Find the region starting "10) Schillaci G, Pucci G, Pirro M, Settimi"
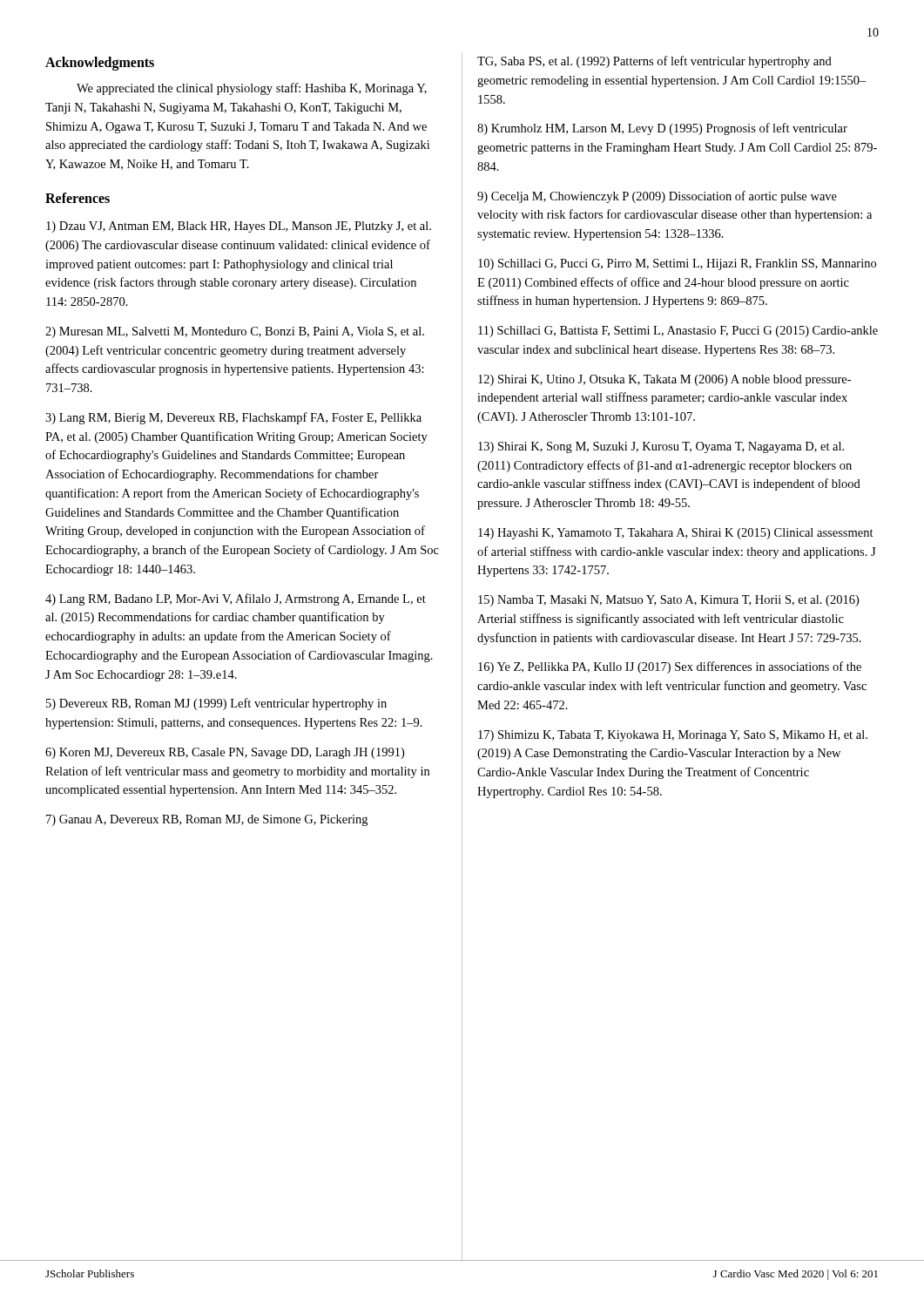924x1307 pixels. (x=677, y=282)
